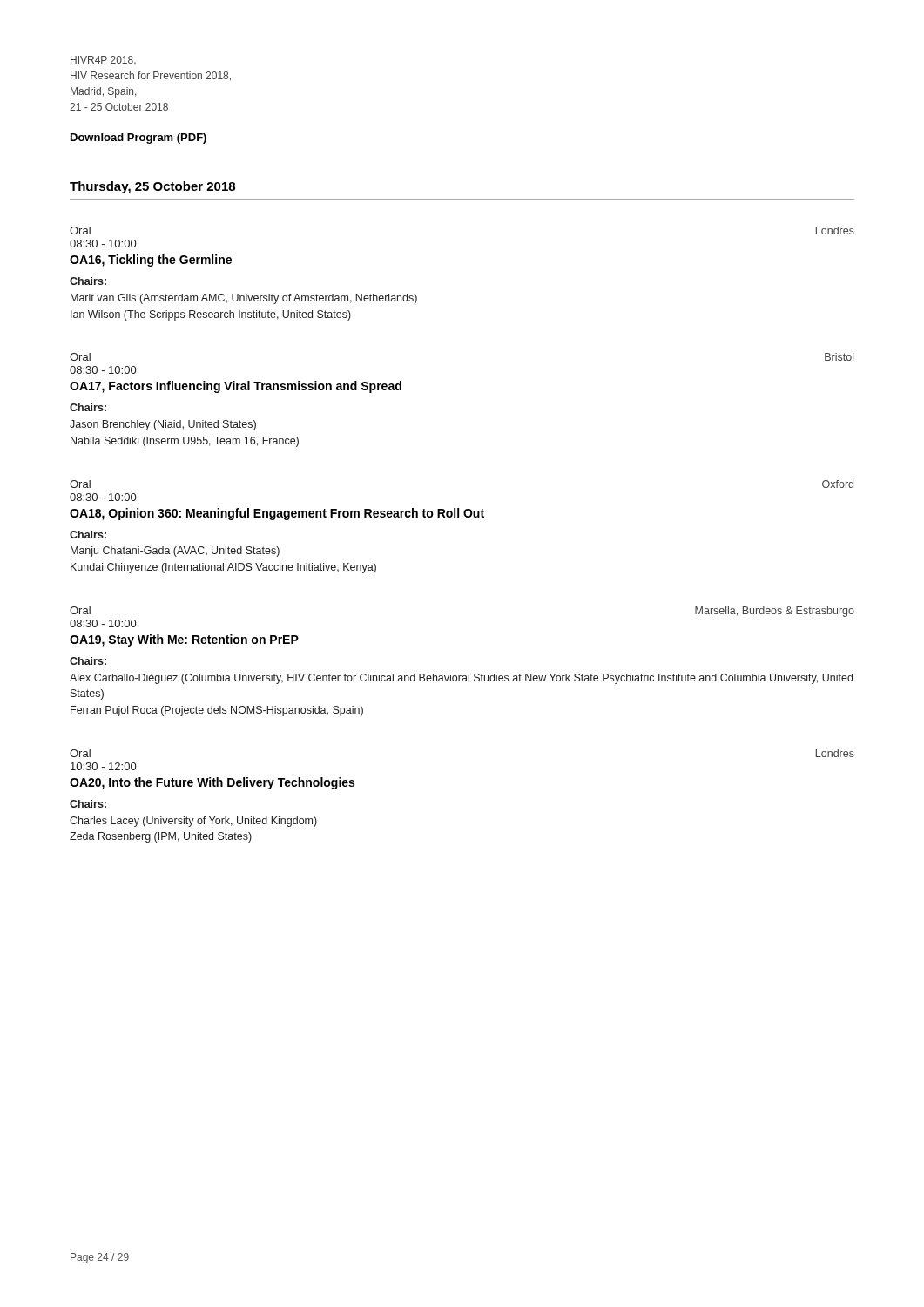Point to the text starting "Thursday, 25 October 2018"

coord(153,186)
